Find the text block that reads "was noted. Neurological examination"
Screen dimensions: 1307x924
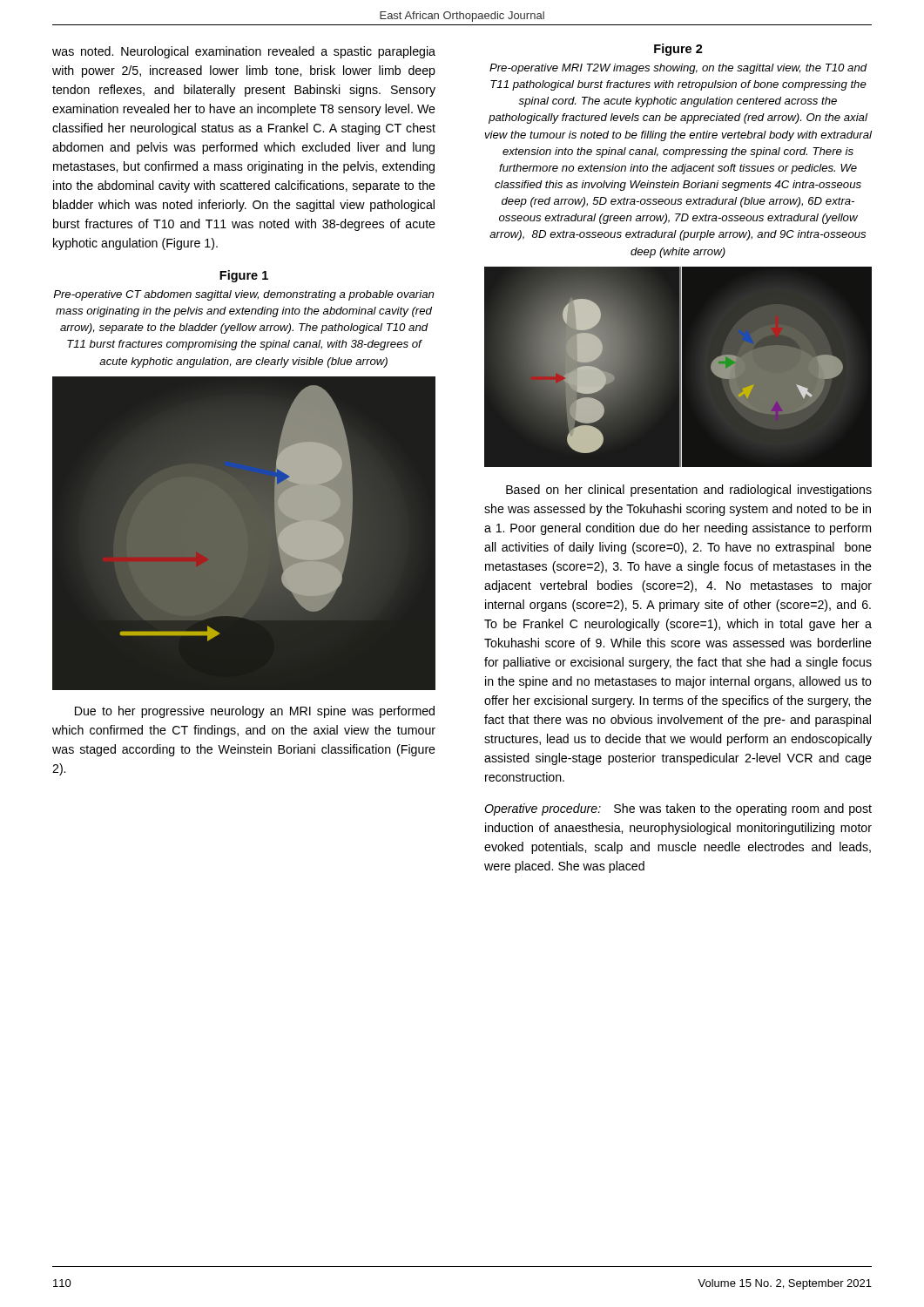coord(244,147)
